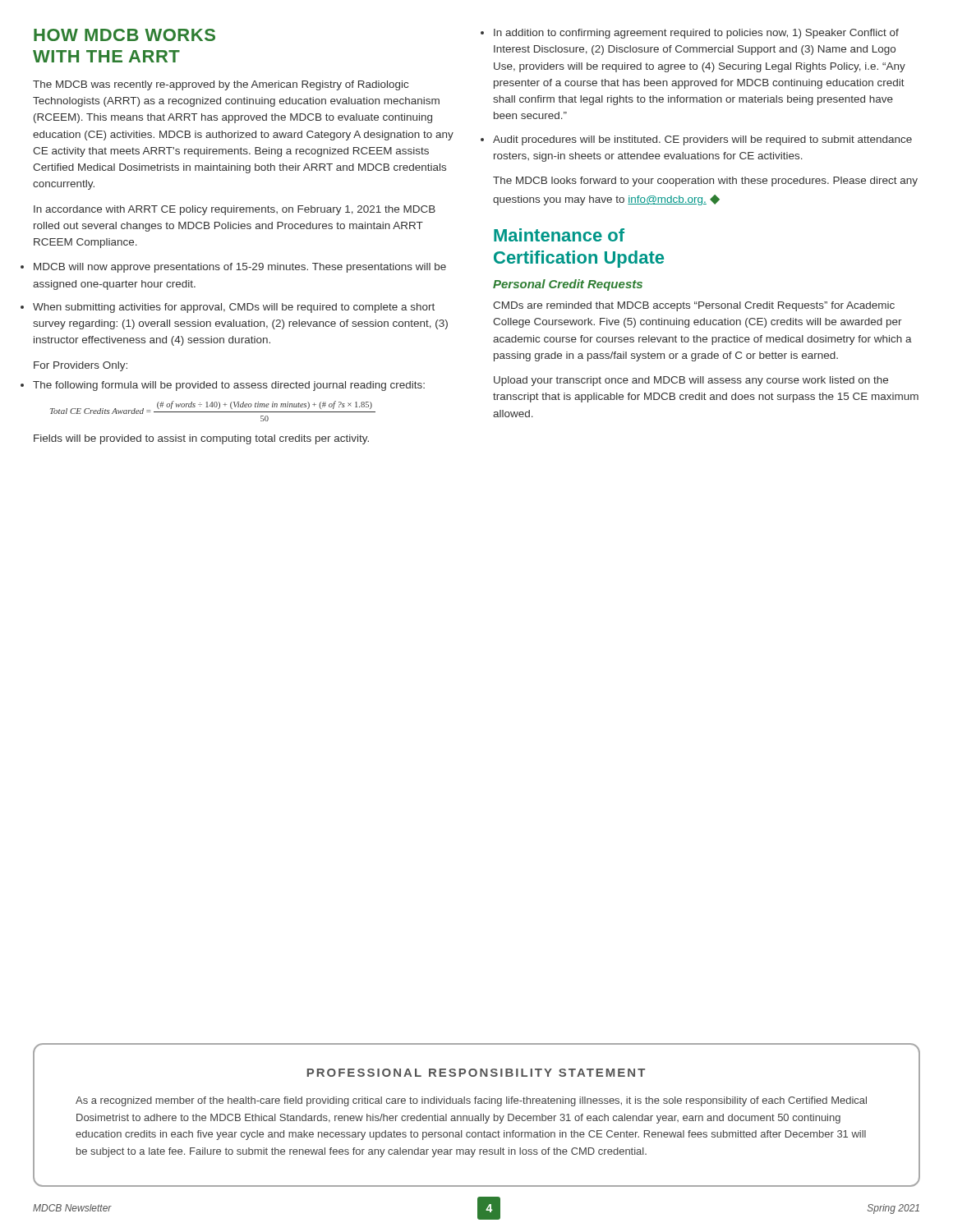The image size is (953, 1232).
Task: Click on the text starting "In accordance with ARRT CE policy"
Action: pyautogui.click(x=246, y=226)
